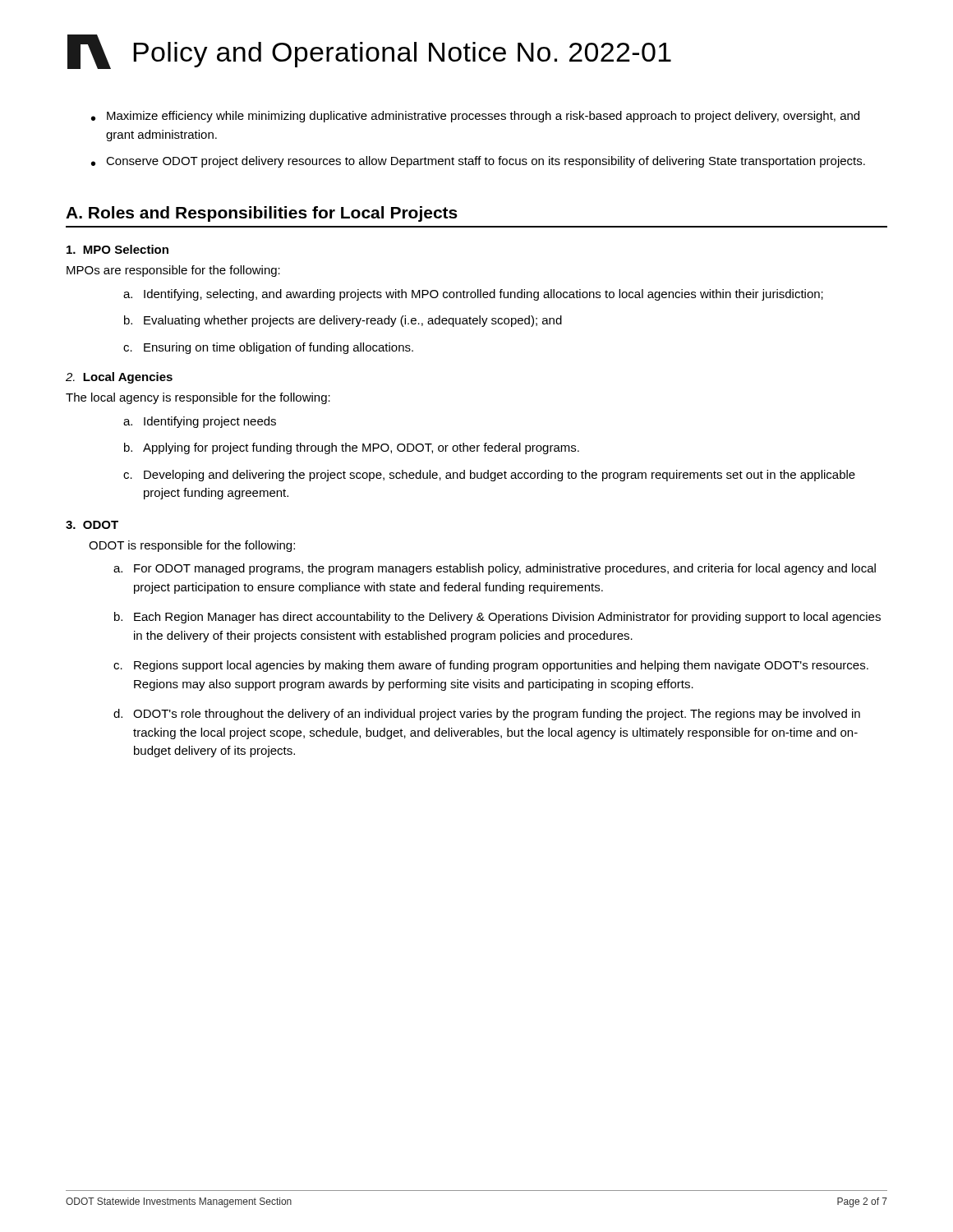Locate the element starting "• Conserve ODOT project delivery resources to allow"
Screen dimensions: 1232x953
(x=478, y=163)
